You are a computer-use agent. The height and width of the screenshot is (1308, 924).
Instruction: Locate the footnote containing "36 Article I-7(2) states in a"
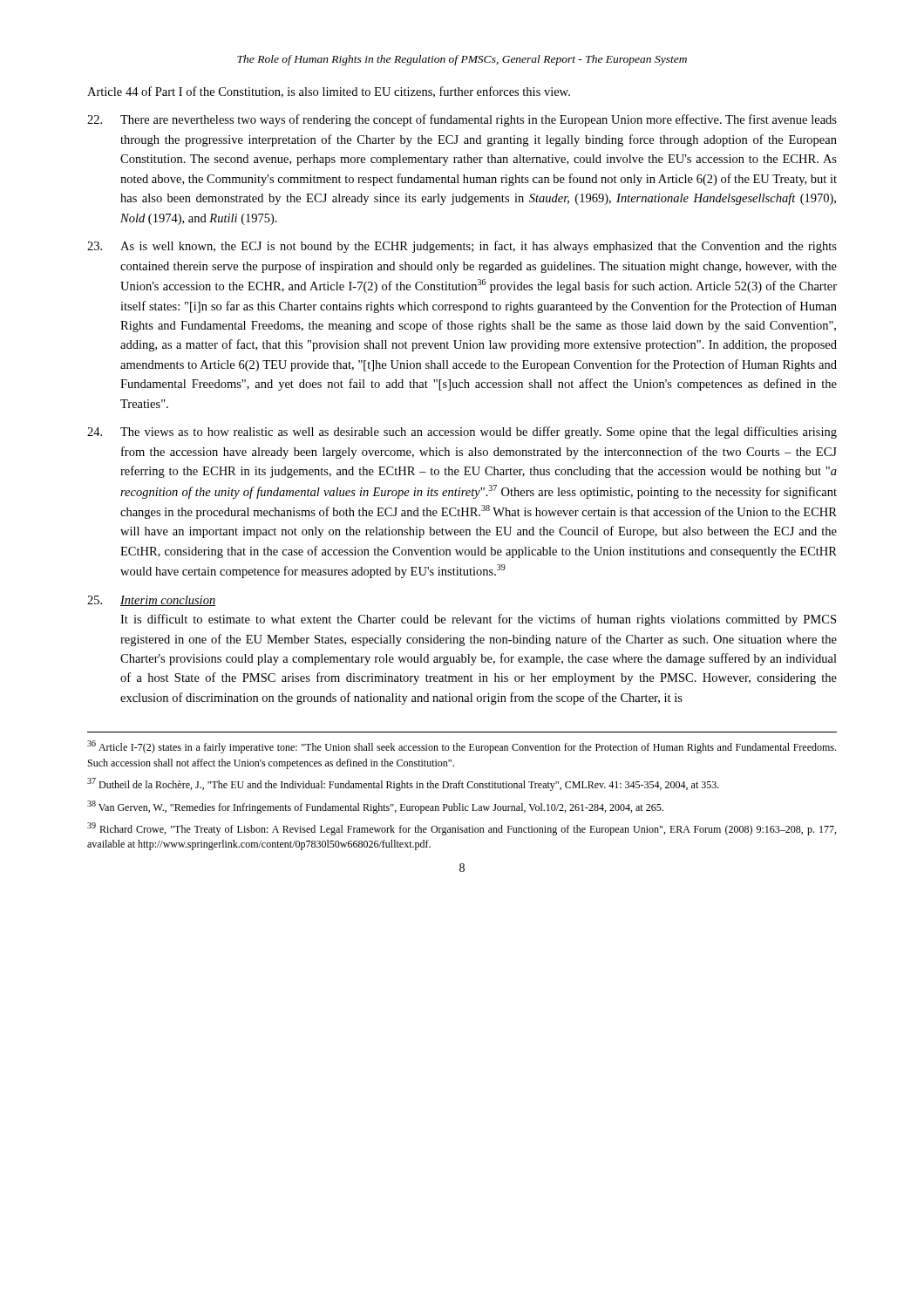click(462, 754)
